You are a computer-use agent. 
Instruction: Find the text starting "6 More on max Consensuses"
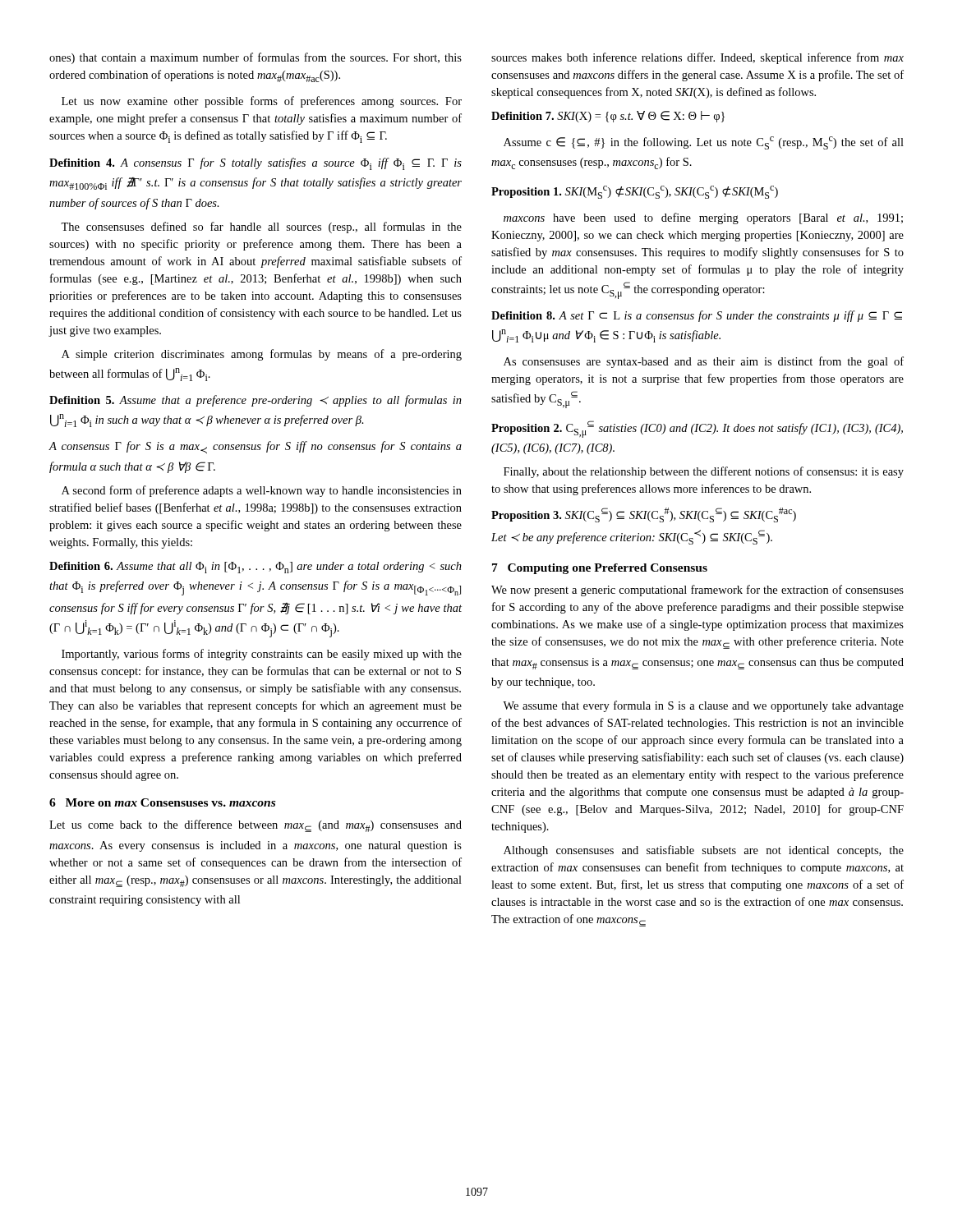[255, 803]
